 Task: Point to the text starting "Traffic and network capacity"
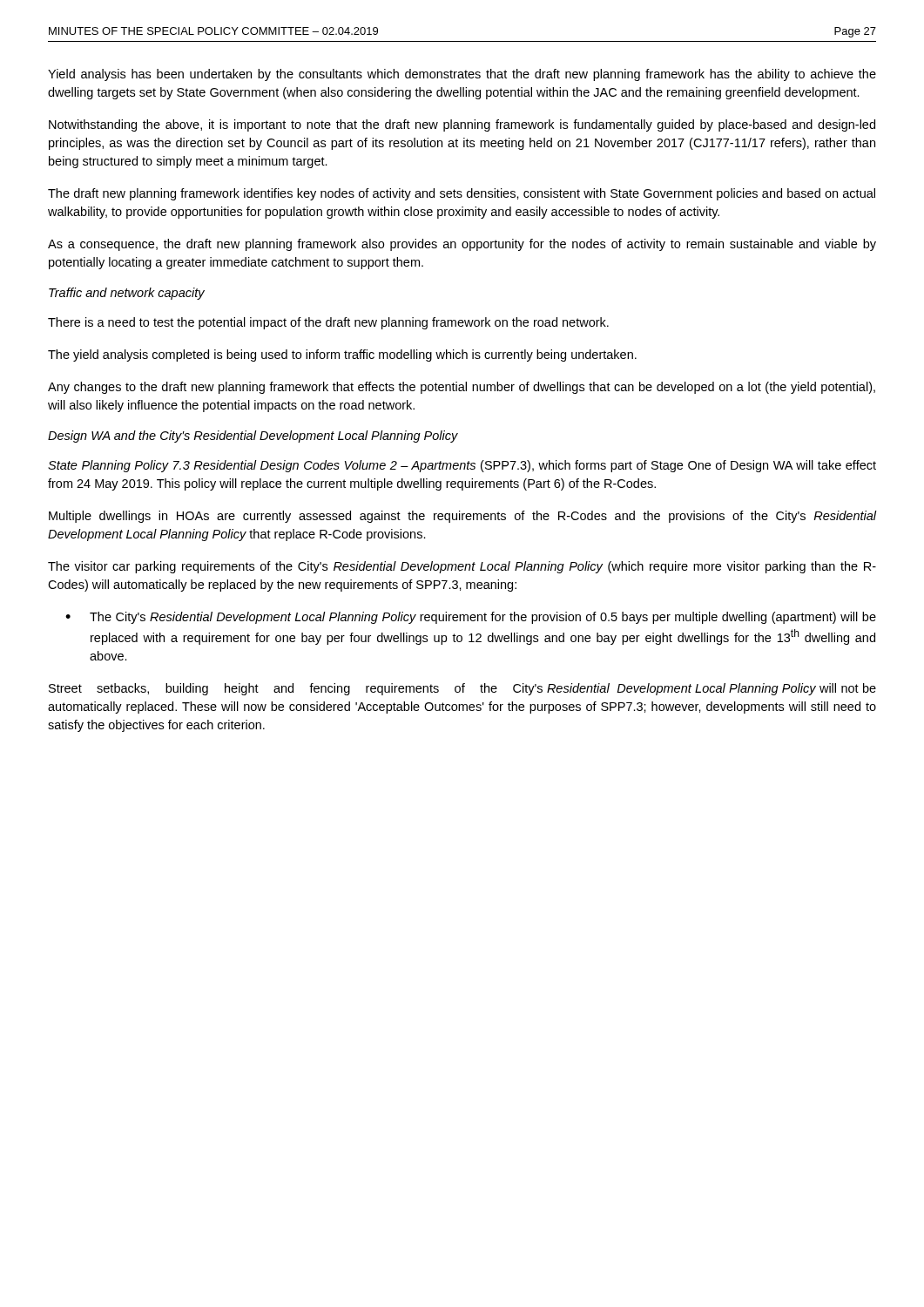point(126,293)
